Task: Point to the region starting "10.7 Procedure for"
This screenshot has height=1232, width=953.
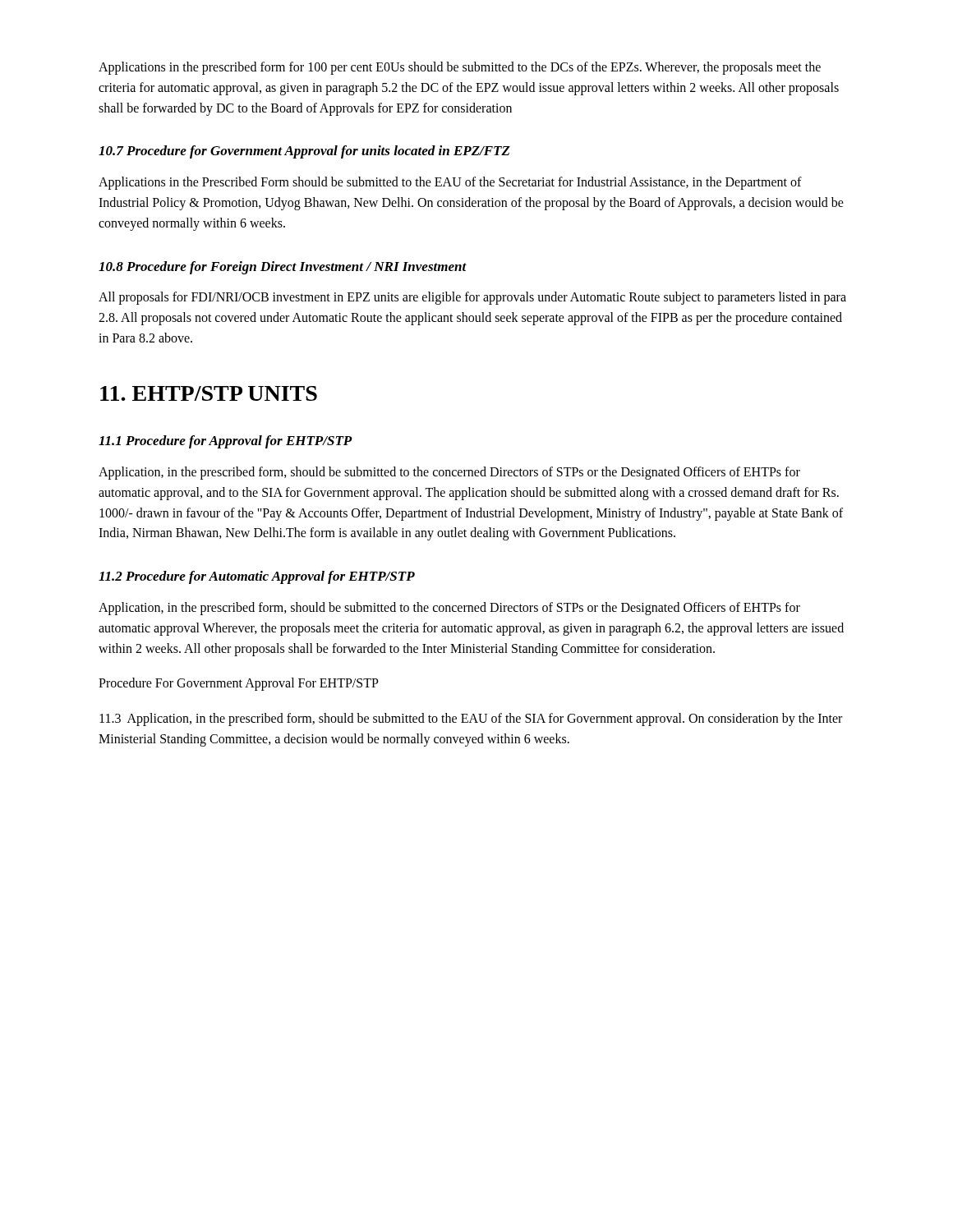Action: pos(304,151)
